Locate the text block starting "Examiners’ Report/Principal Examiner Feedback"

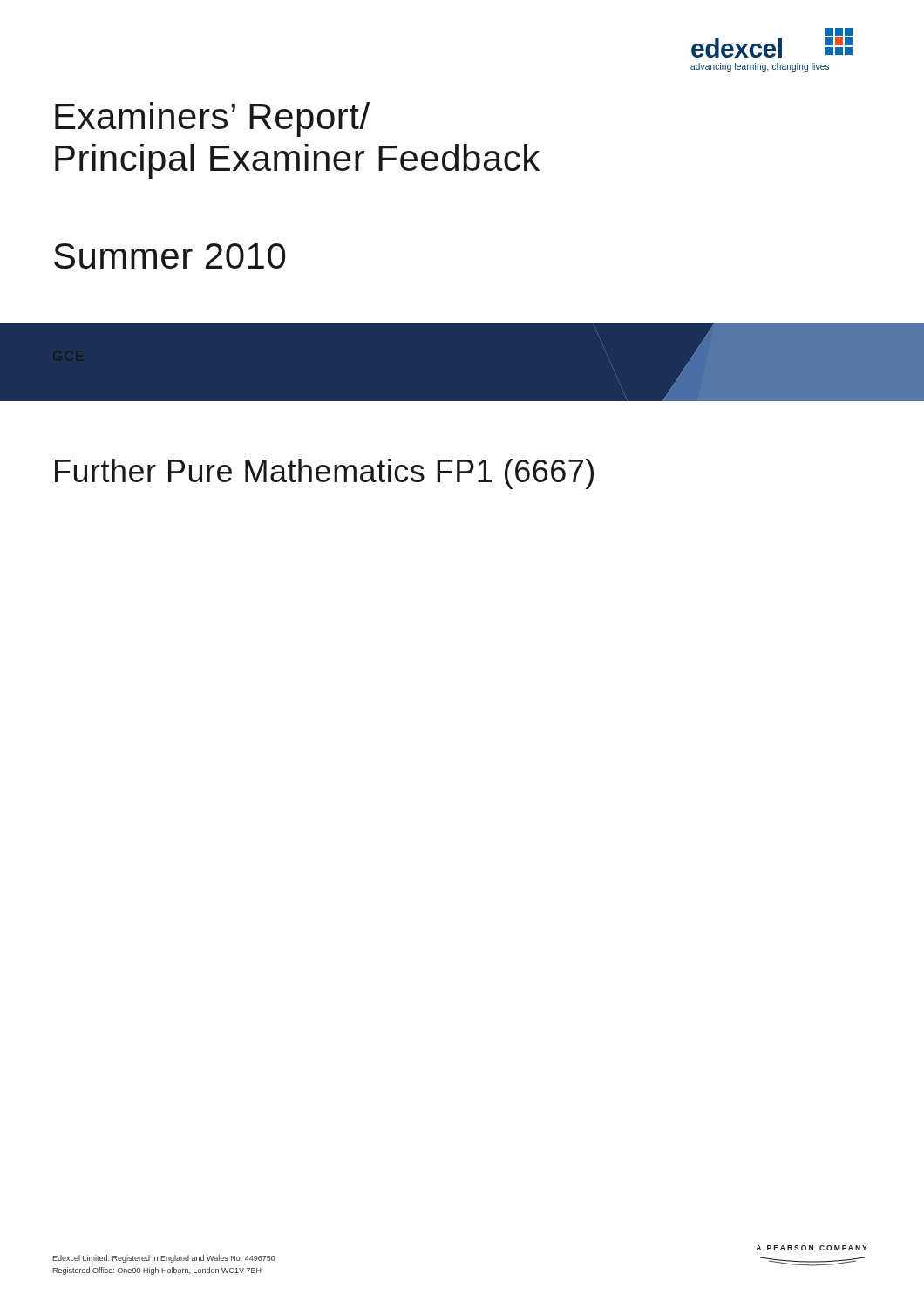(x=357, y=138)
